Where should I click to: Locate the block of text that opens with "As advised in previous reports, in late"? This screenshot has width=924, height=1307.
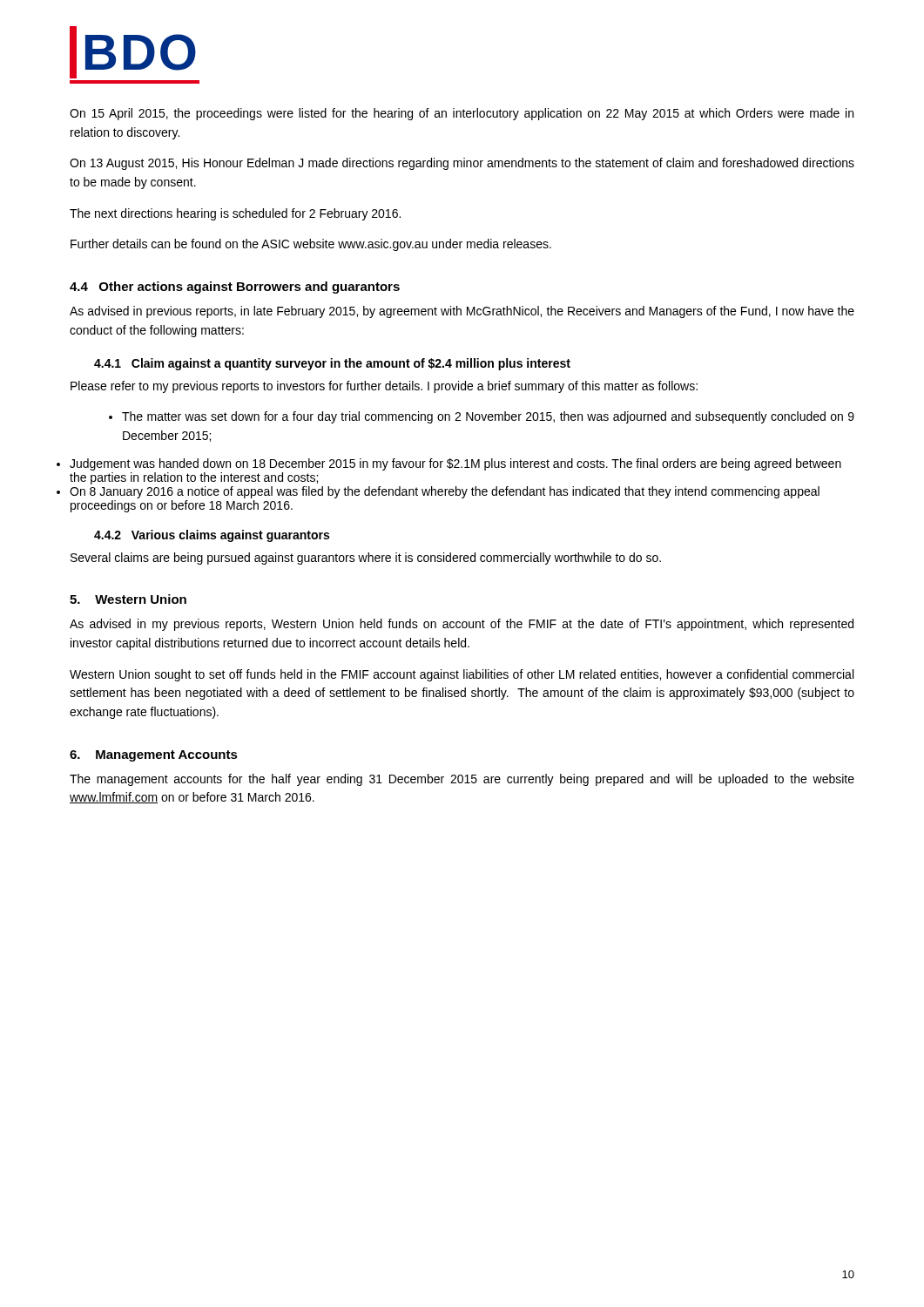pos(462,321)
